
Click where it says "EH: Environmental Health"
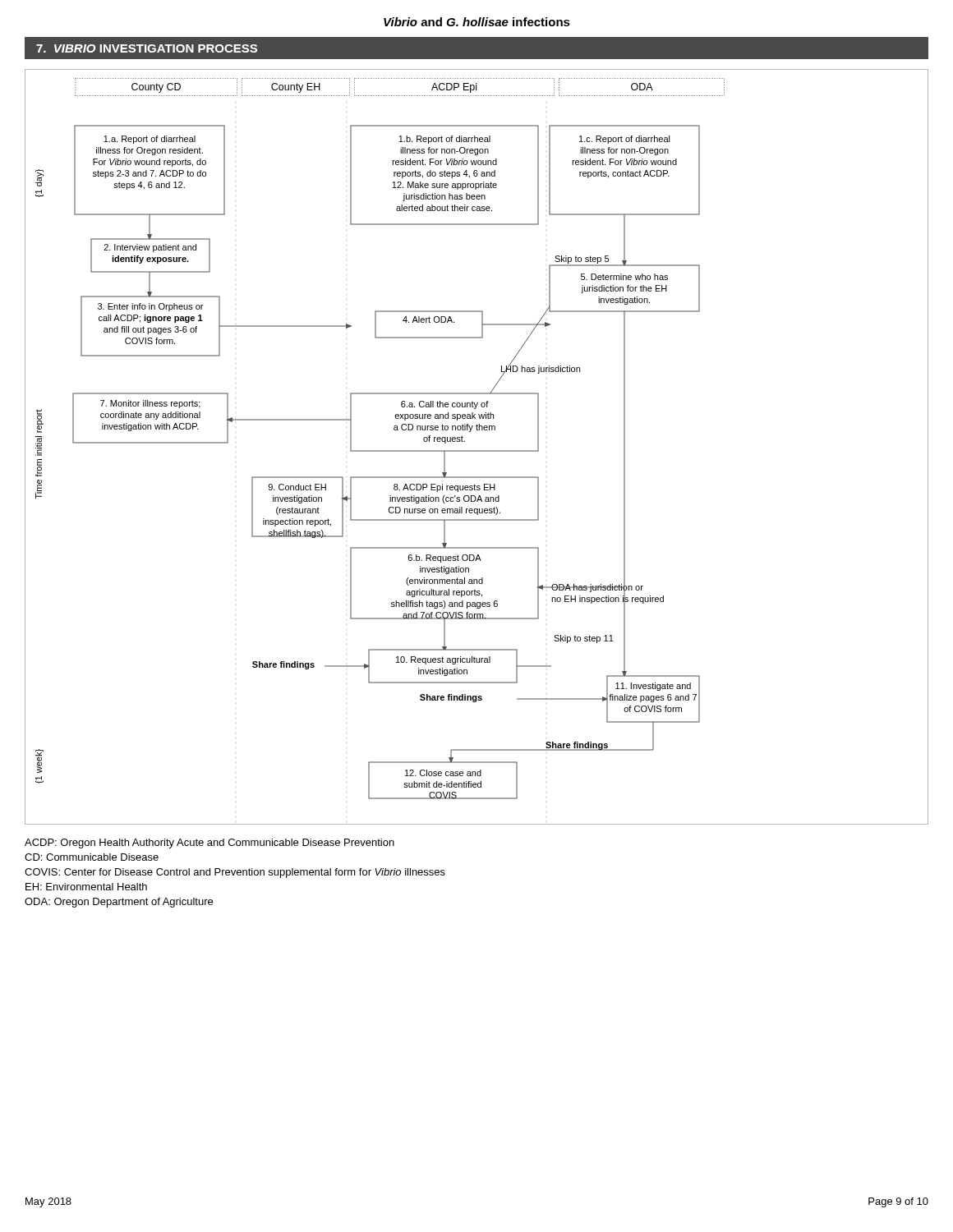point(86,887)
